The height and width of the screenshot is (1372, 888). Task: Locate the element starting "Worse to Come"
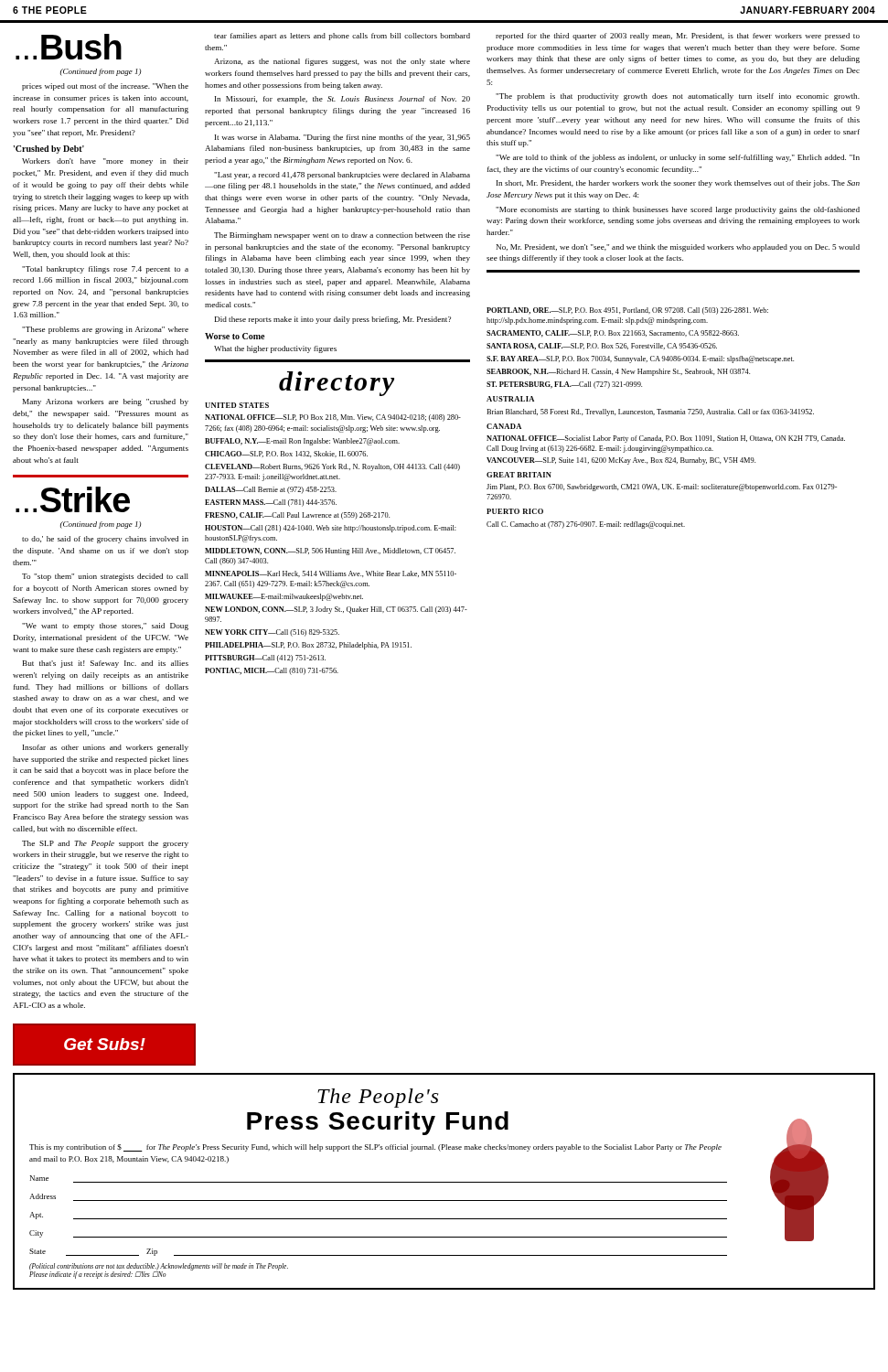[x=235, y=336]
